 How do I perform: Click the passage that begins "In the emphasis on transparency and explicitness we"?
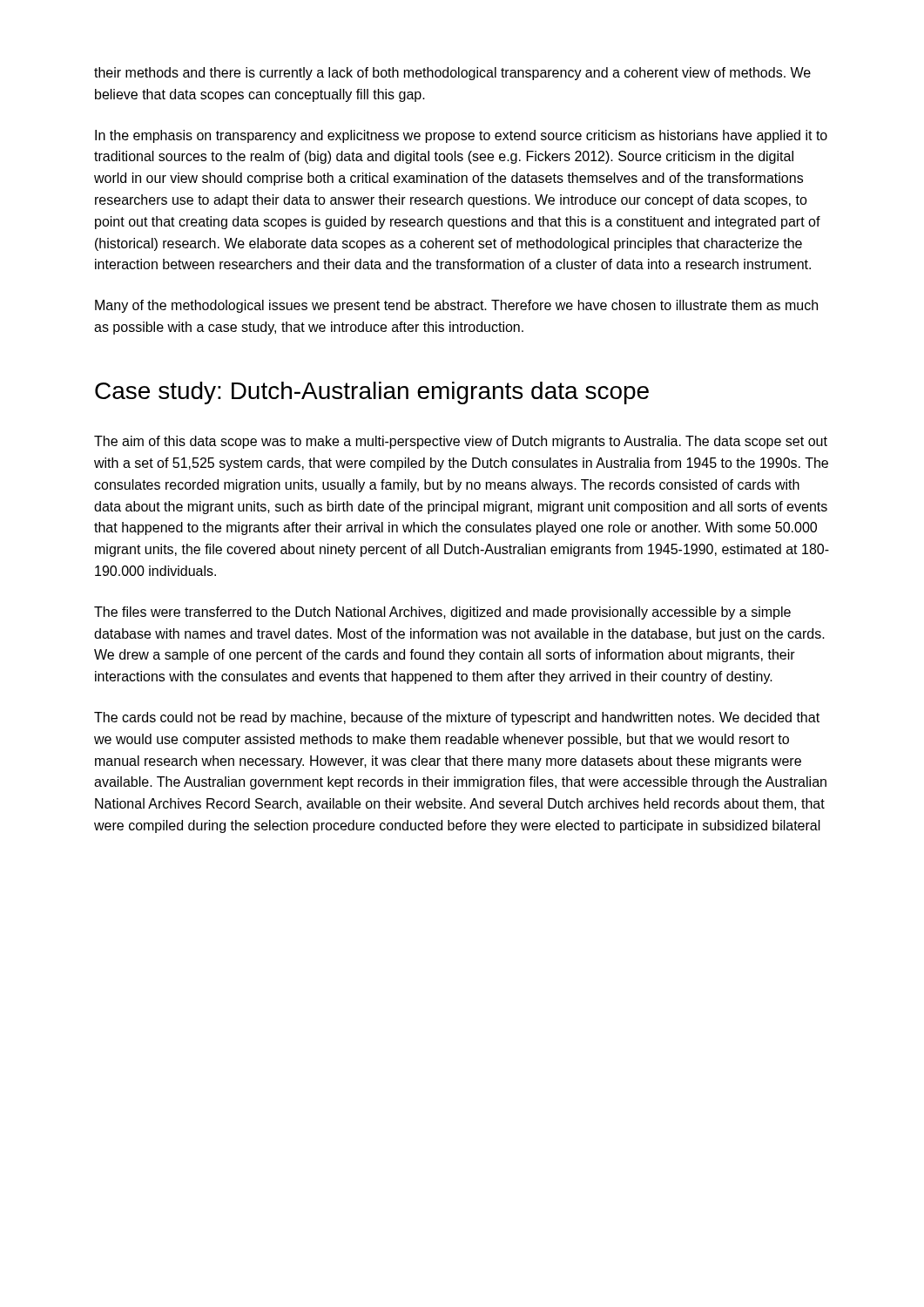(461, 200)
